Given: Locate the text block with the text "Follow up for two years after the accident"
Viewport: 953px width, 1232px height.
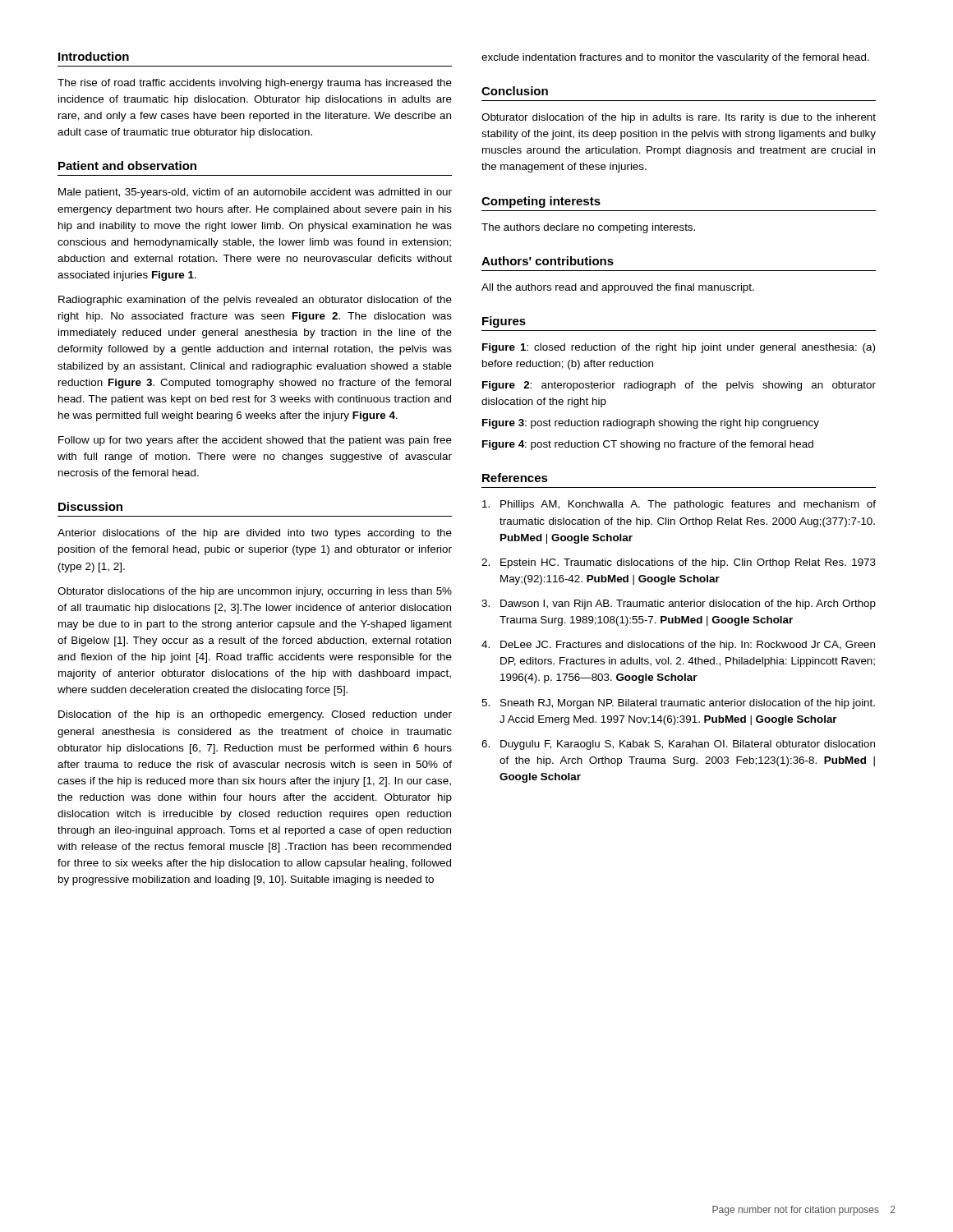Looking at the screenshot, I should point(255,457).
